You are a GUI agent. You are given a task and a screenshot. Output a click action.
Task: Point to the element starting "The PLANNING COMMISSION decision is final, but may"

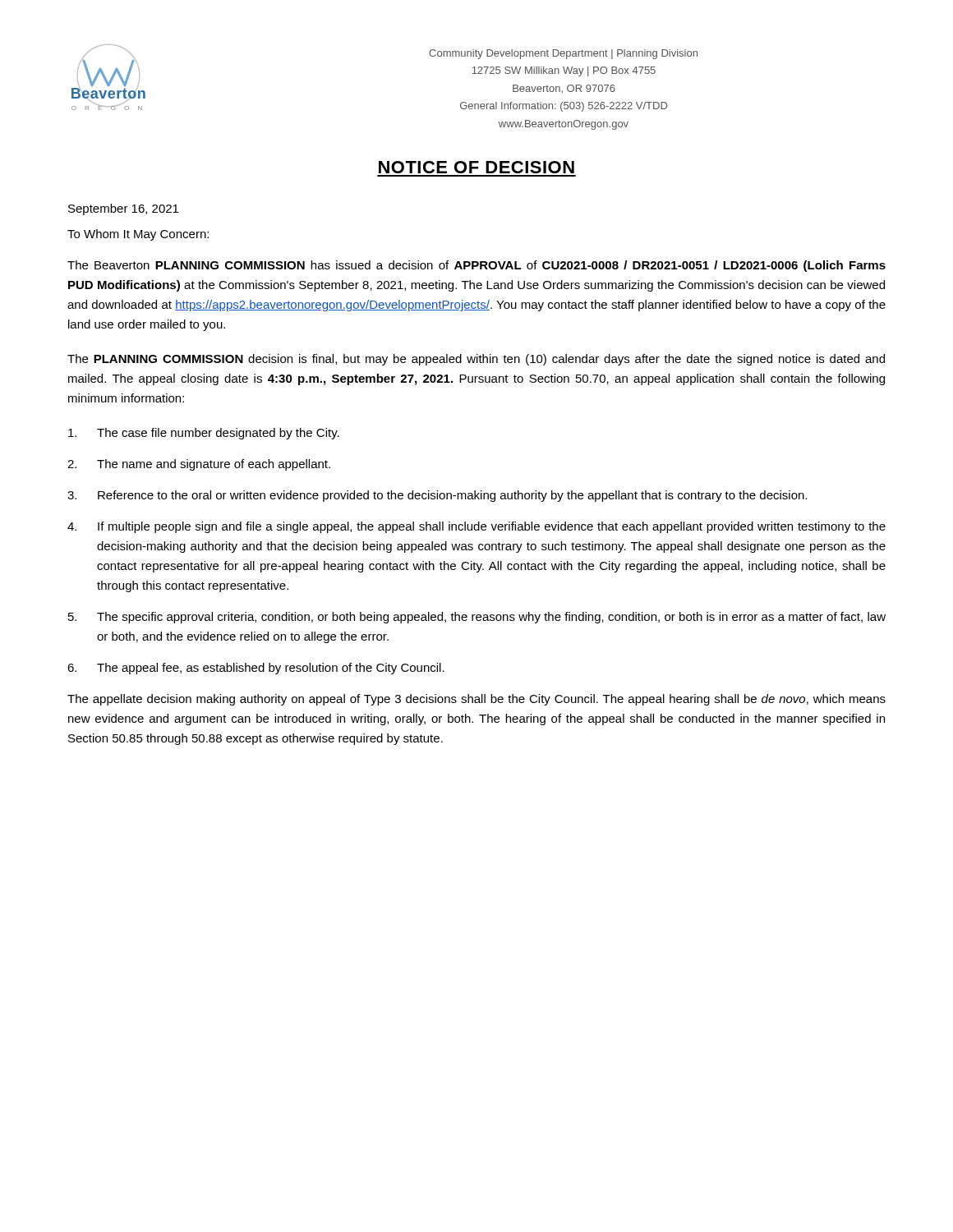click(x=476, y=378)
